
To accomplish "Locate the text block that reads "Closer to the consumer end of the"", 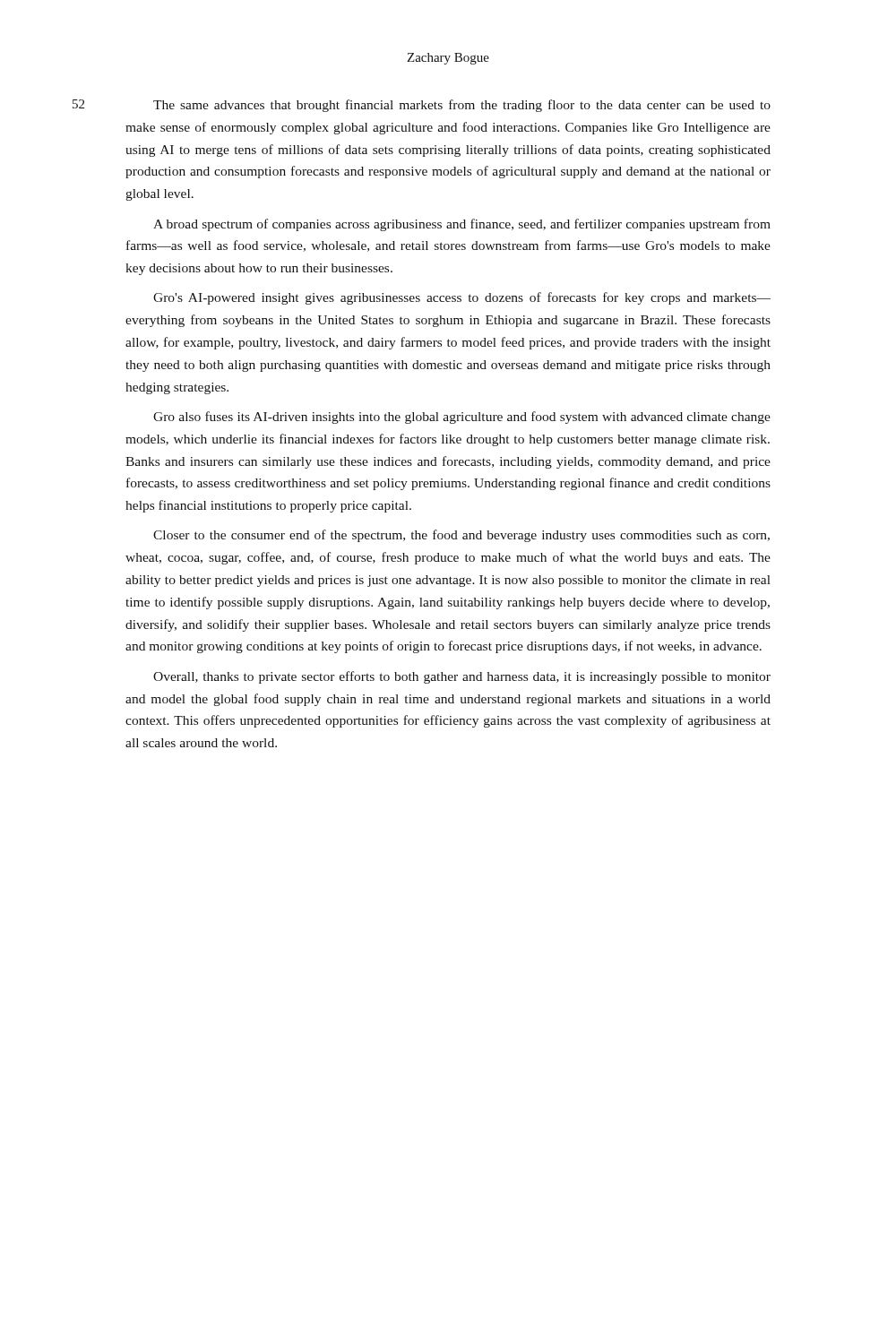I will click(448, 590).
